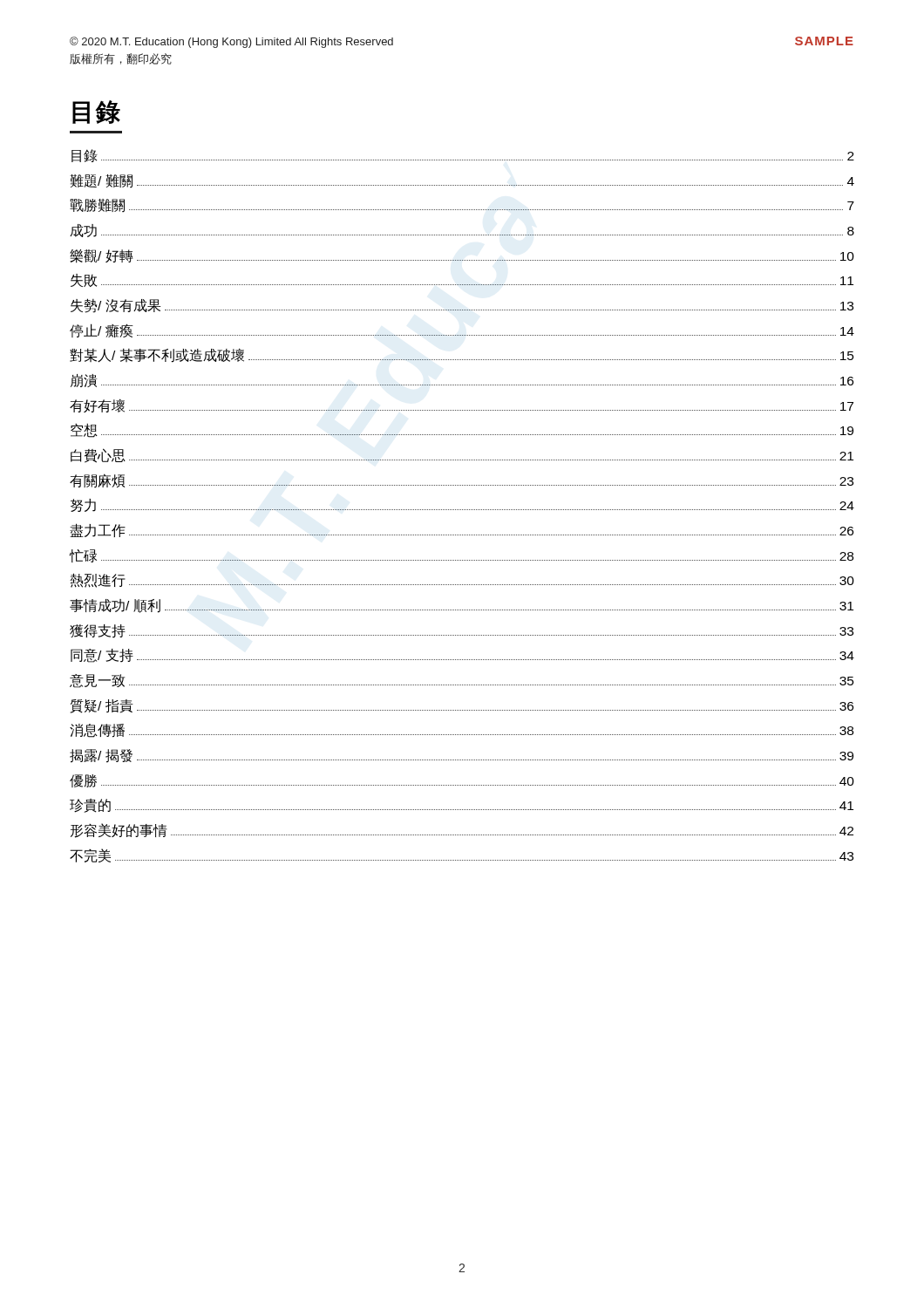Where does it say "有關麻煩 23"?
Image resolution: width=924 pixels, height=1308 pixels.
pyautogui.click(x=462, y=481)
